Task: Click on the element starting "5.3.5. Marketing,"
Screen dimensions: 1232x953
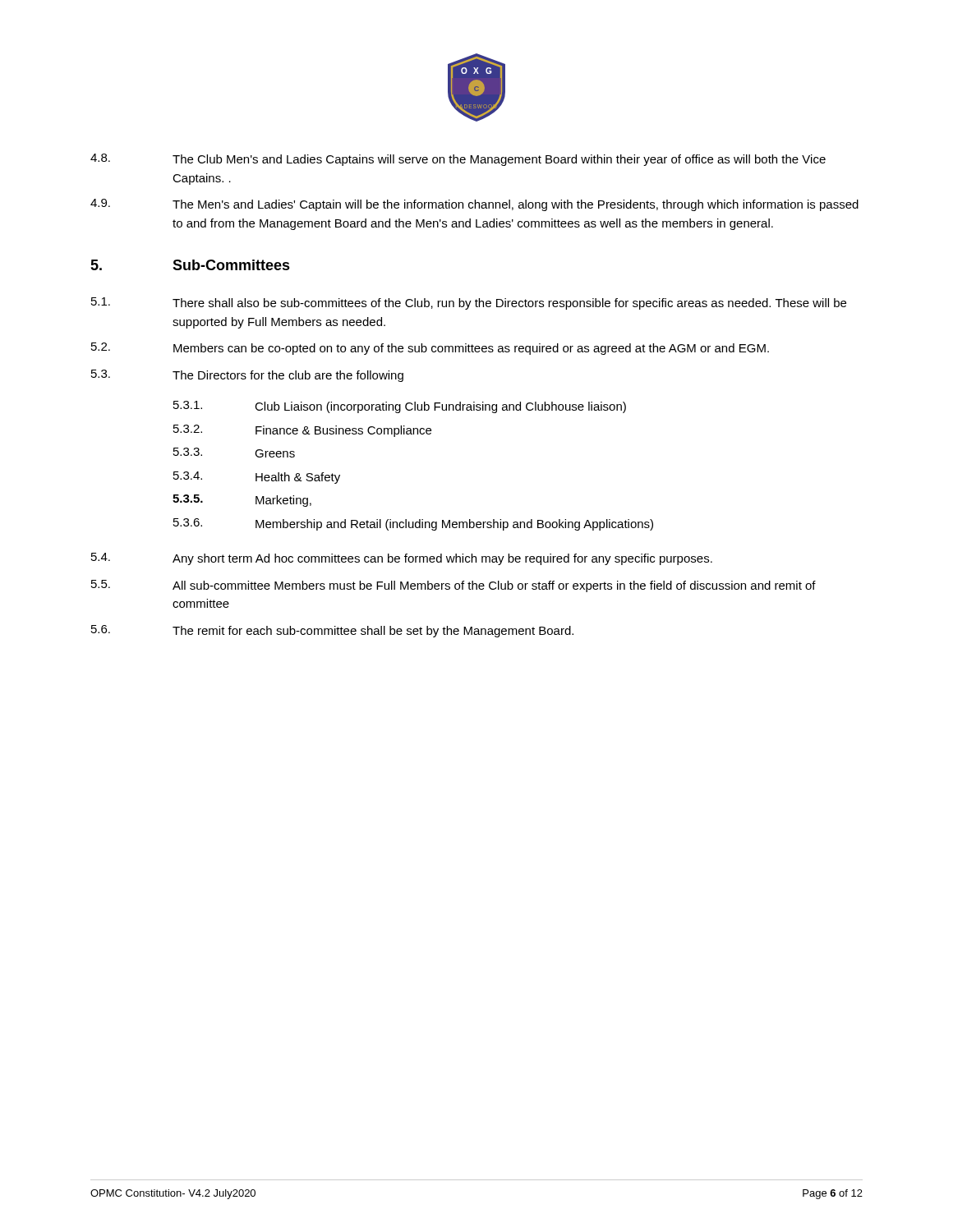Action: click(188, 501)
